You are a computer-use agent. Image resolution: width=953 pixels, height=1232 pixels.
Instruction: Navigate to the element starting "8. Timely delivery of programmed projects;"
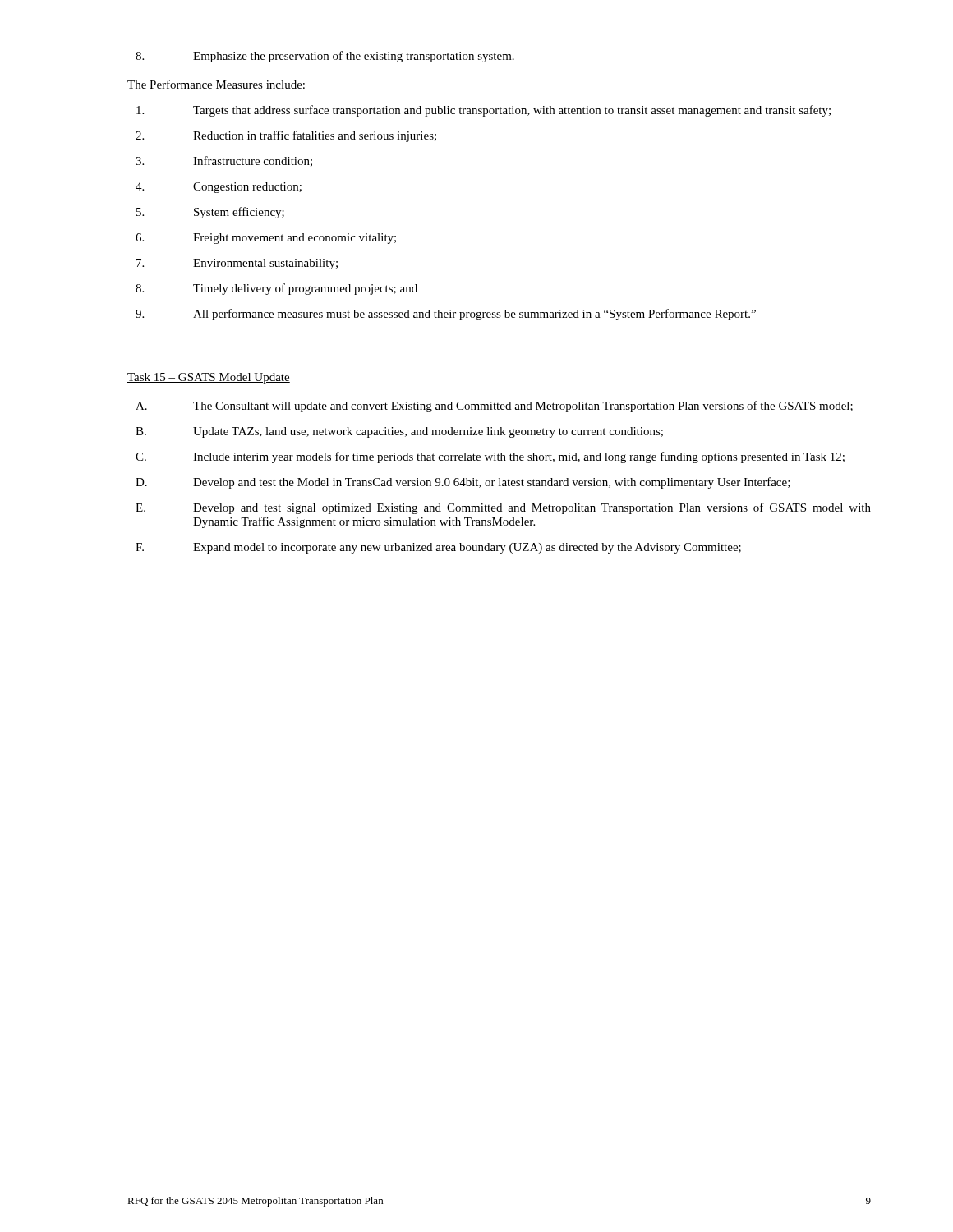pos(276,289)
